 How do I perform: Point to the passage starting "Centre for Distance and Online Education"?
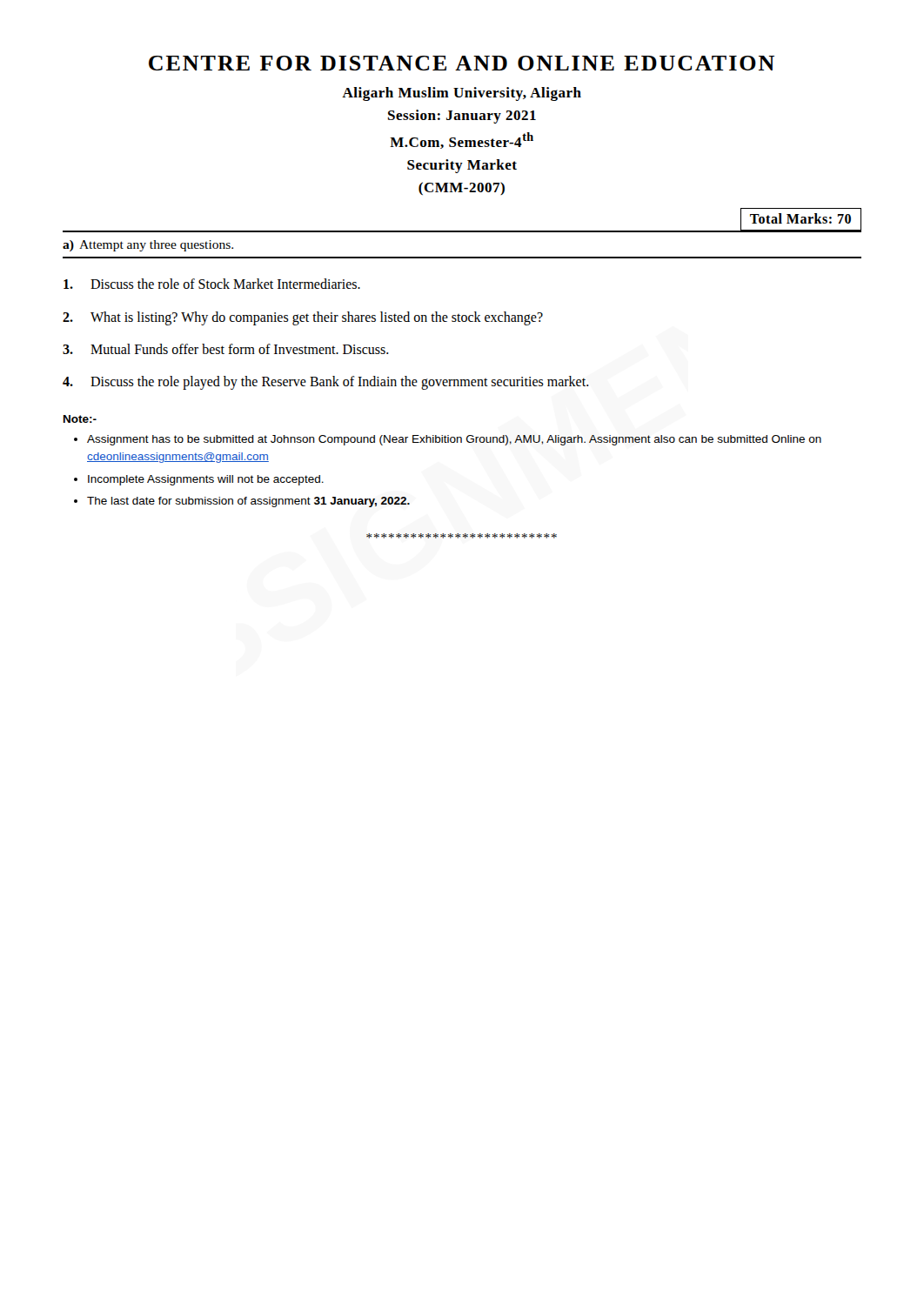coord(462,64)
